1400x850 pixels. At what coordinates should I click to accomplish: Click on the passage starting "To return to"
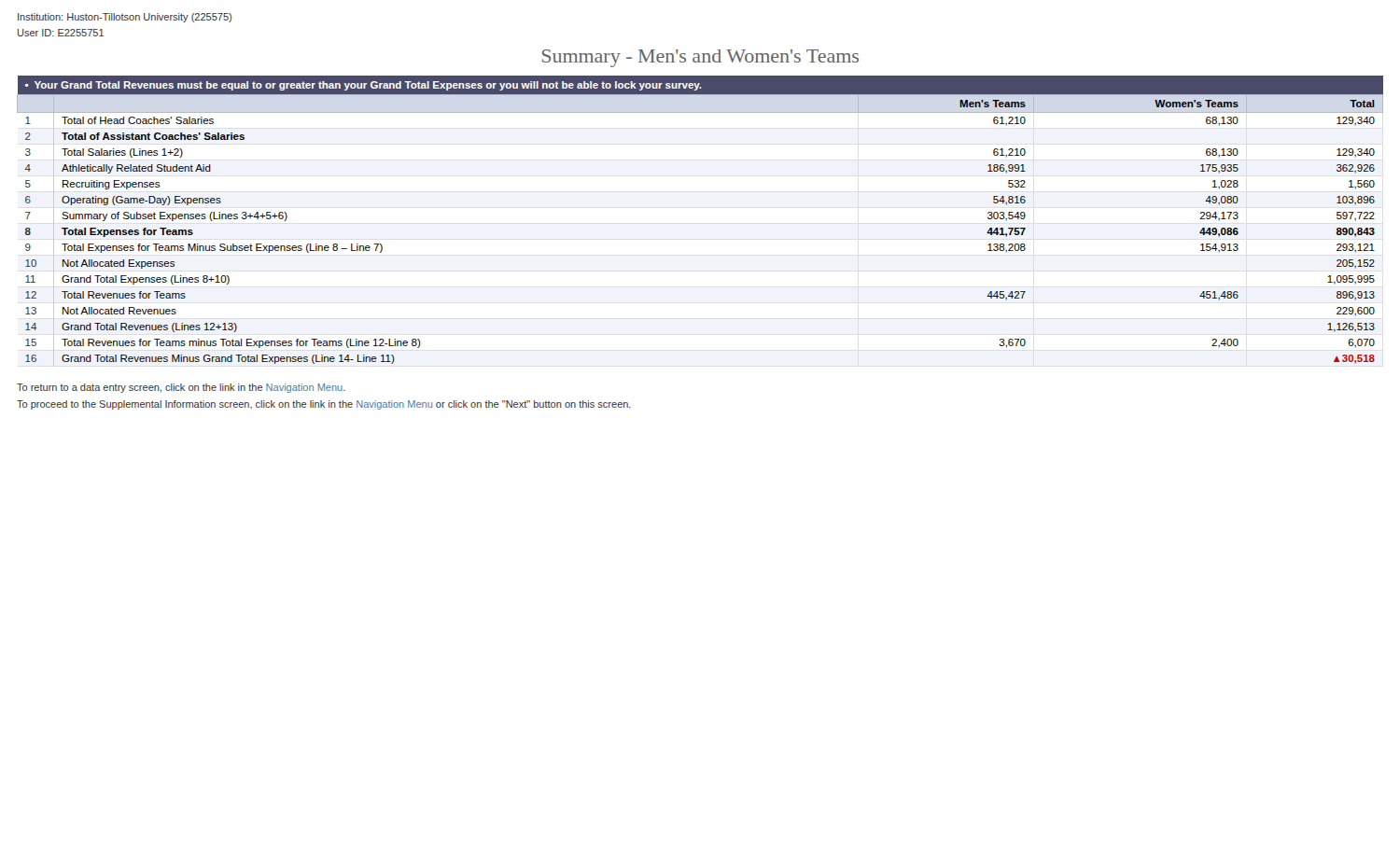click(324, 395)
